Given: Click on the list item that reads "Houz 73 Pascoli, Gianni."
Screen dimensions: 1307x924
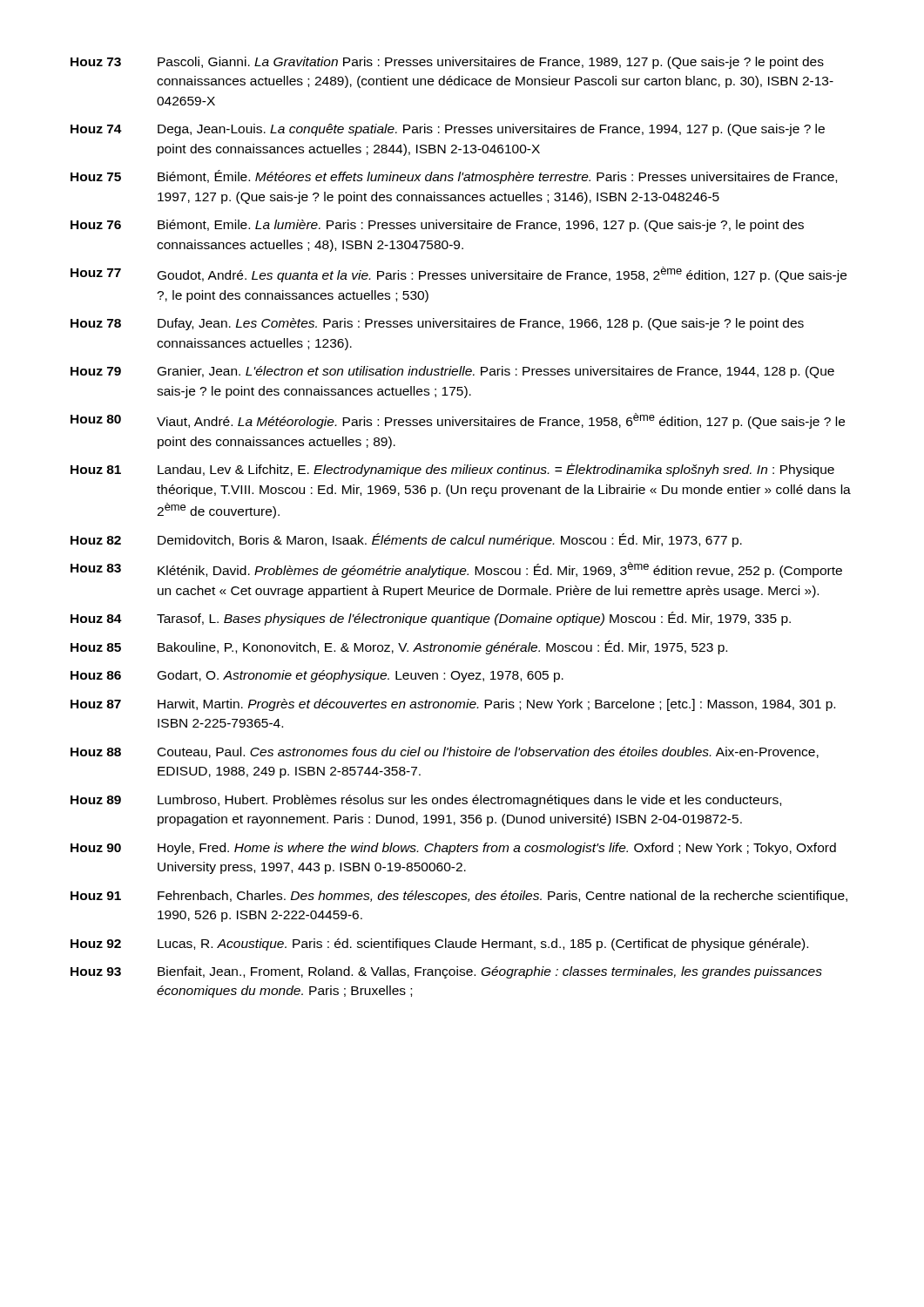Looking at the screenshot, I should click(462, 82).
